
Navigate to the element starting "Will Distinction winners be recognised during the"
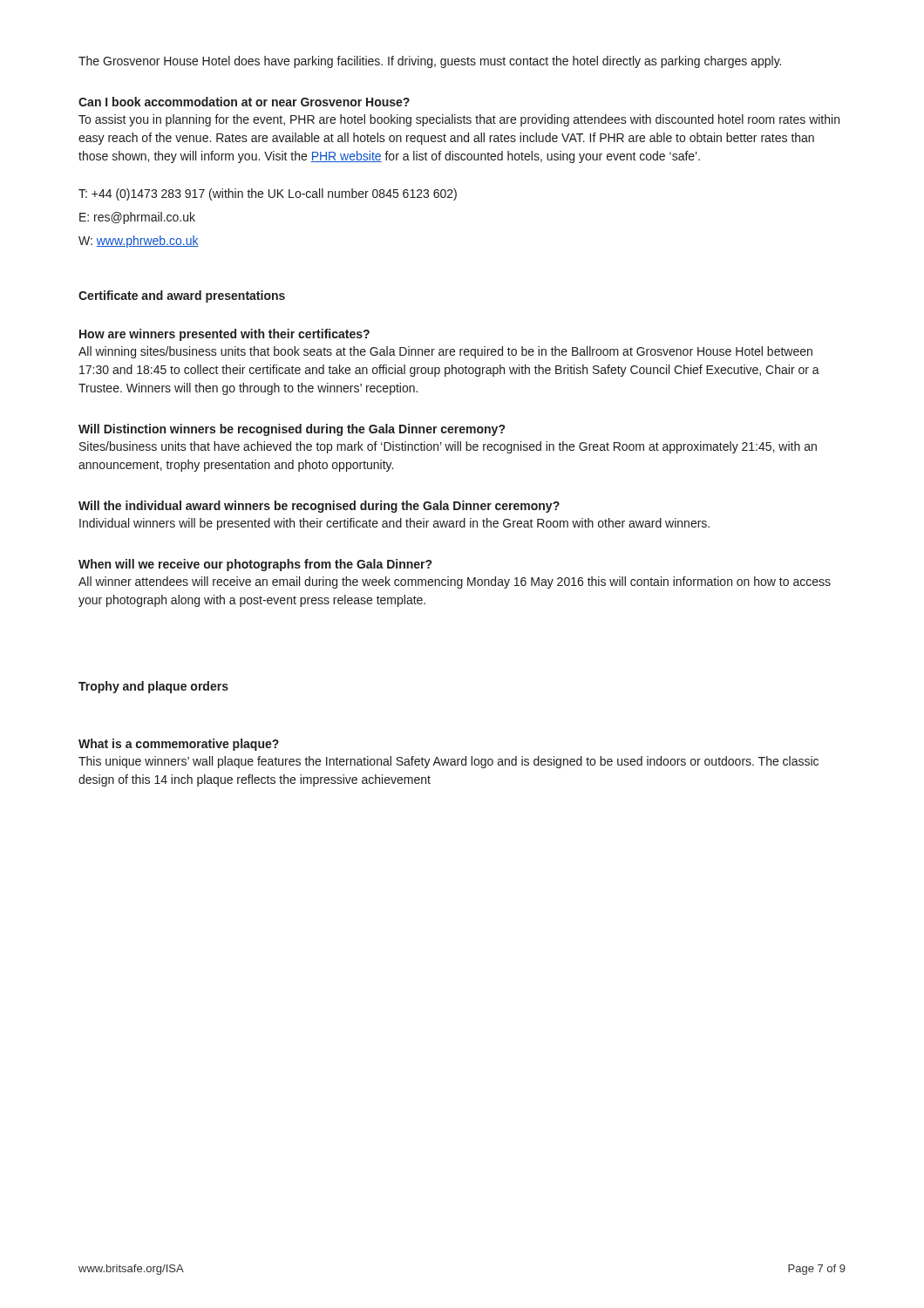point(292,429)
